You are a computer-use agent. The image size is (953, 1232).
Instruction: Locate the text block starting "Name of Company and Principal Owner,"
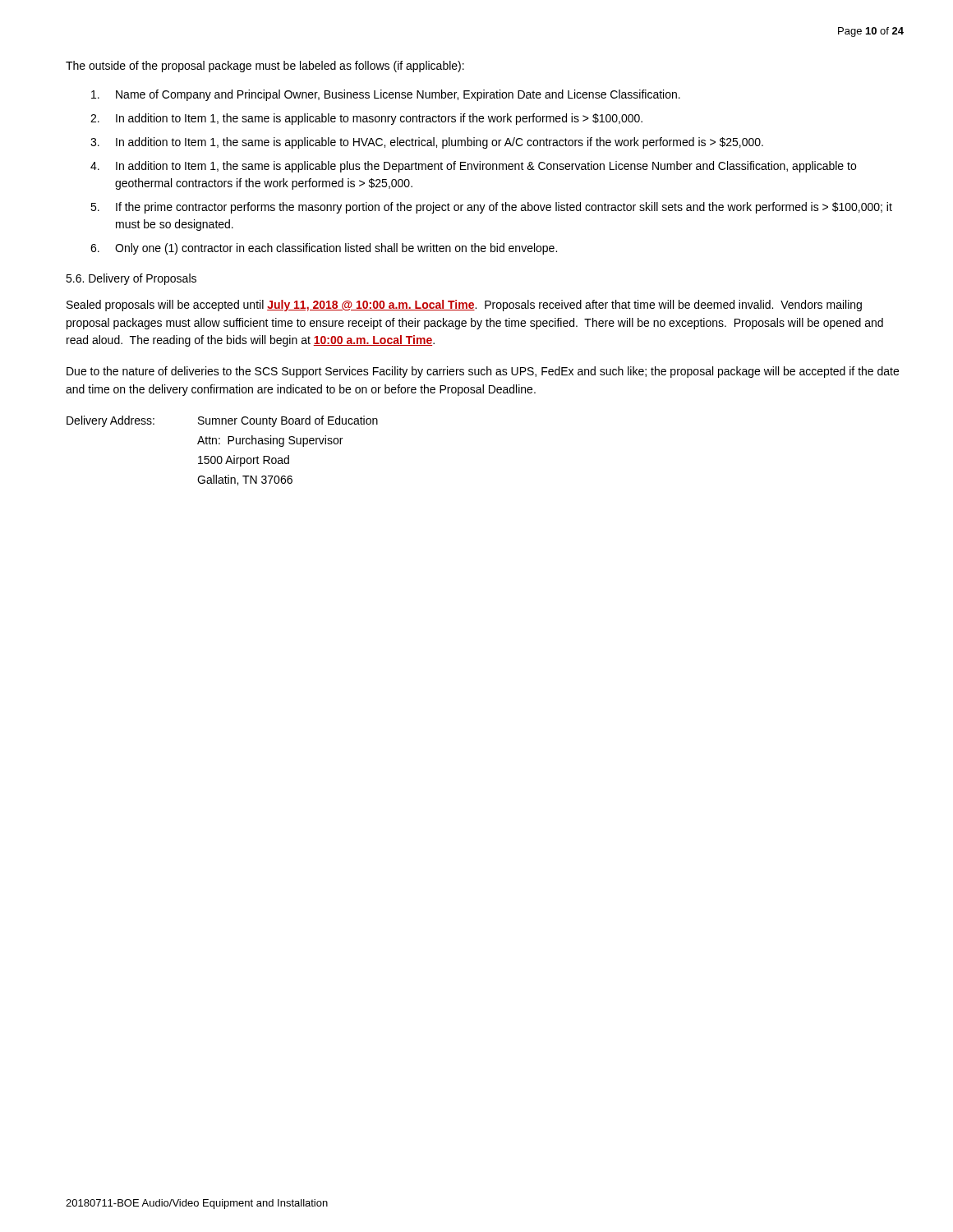tap(497, 95)
